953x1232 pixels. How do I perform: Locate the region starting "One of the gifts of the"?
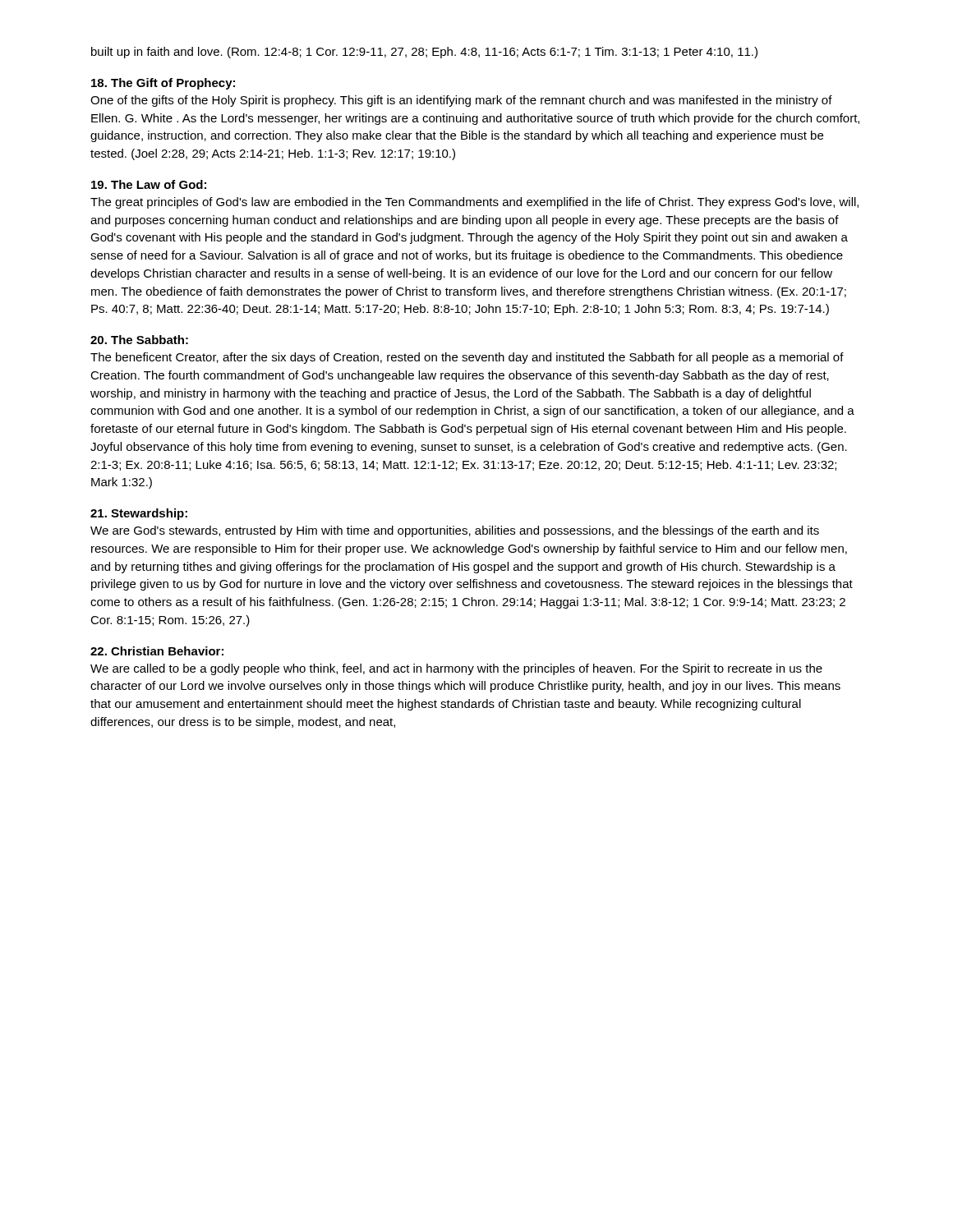click(x=475, y=126)
